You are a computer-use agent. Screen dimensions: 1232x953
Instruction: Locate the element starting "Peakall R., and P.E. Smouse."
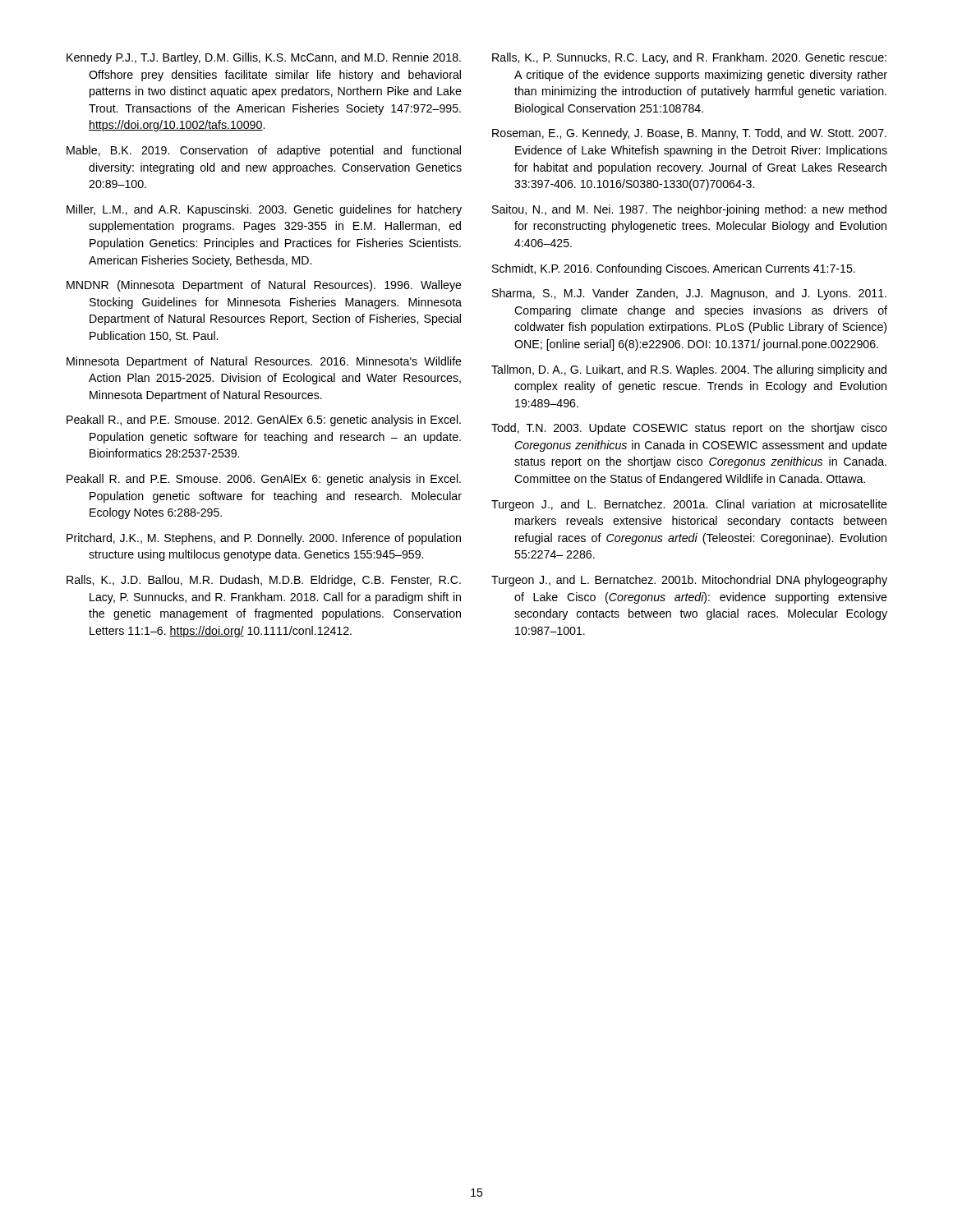coord(264,437)
